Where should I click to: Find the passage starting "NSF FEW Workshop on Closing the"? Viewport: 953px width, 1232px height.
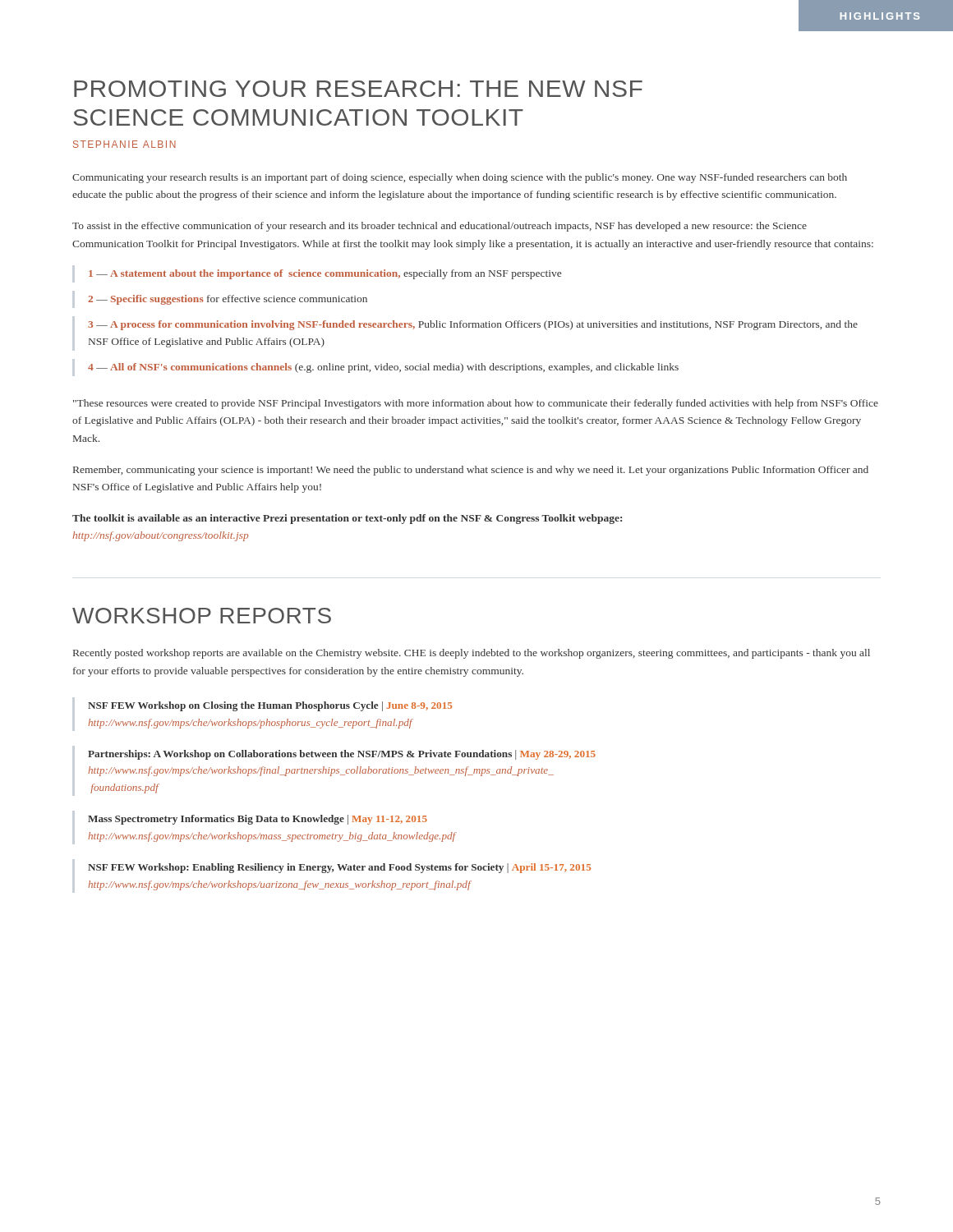pyautogui.click(x=270, y=706)
